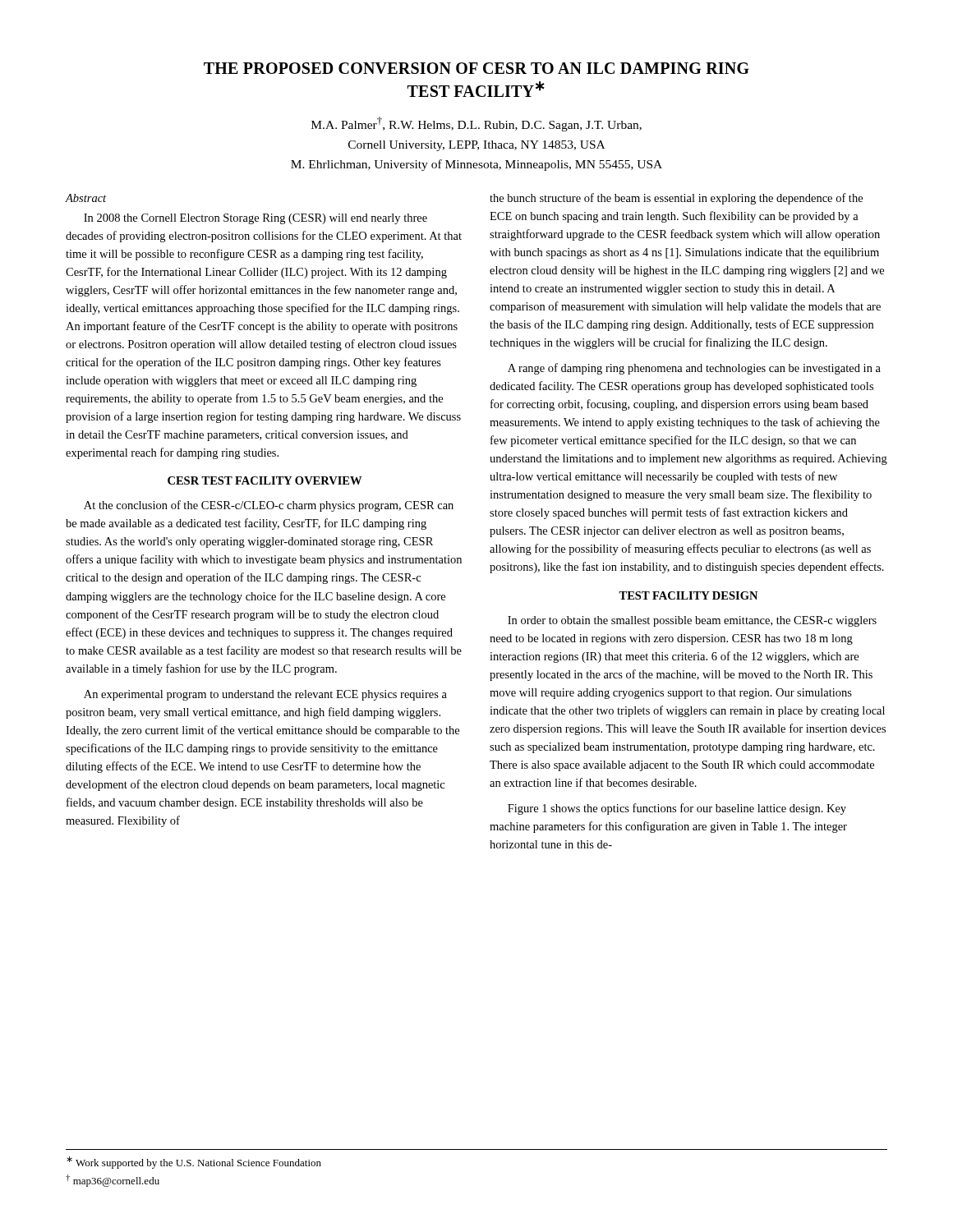Image resolution: width=953 pixels, height=1232 pixels.
Task: Point to the text starting "CESR TEST FACILITY OVERVIEW"
Action: coord(265,481)
